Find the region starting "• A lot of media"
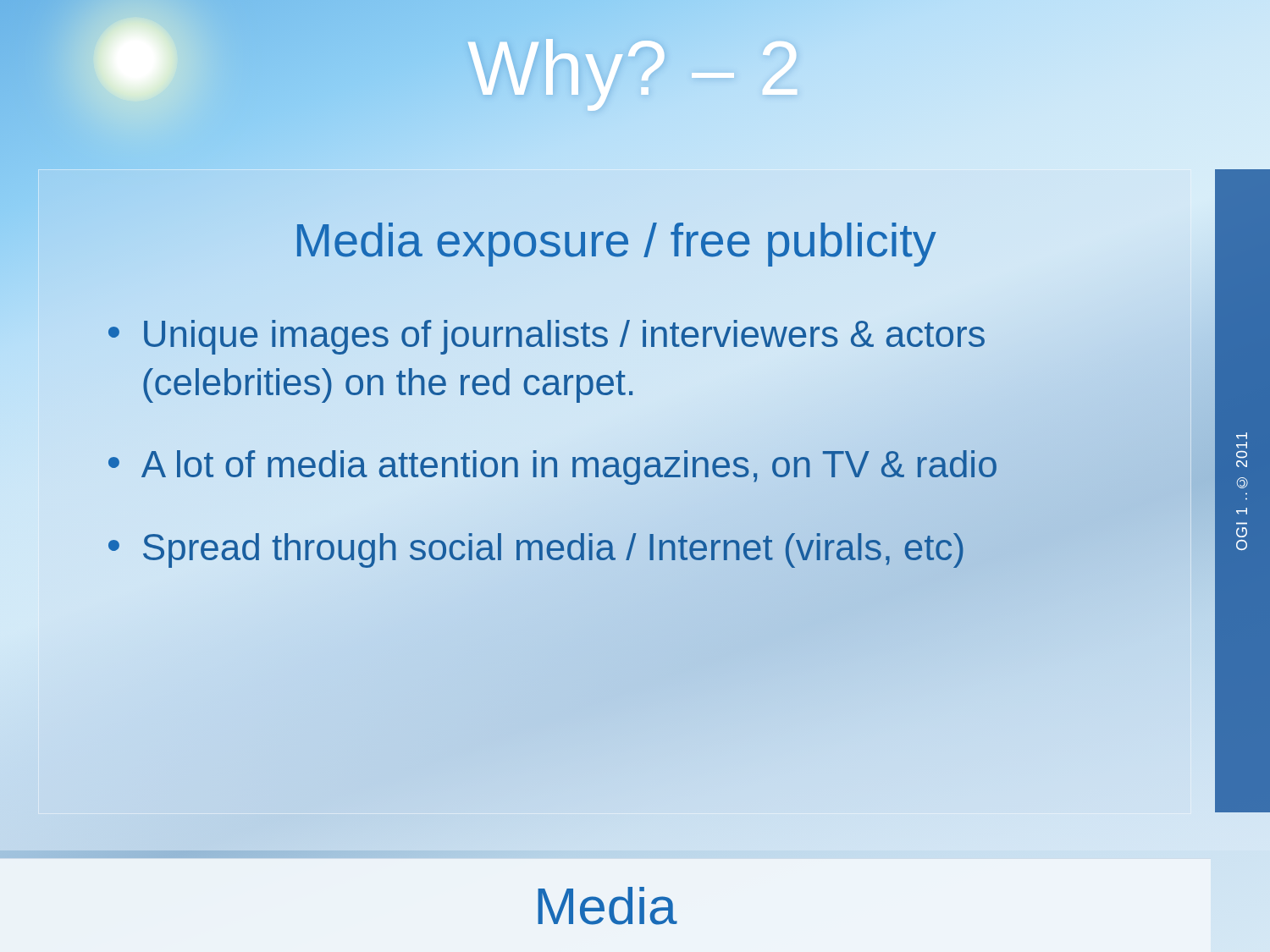The image size is (1270, 952). pos(552,465)
